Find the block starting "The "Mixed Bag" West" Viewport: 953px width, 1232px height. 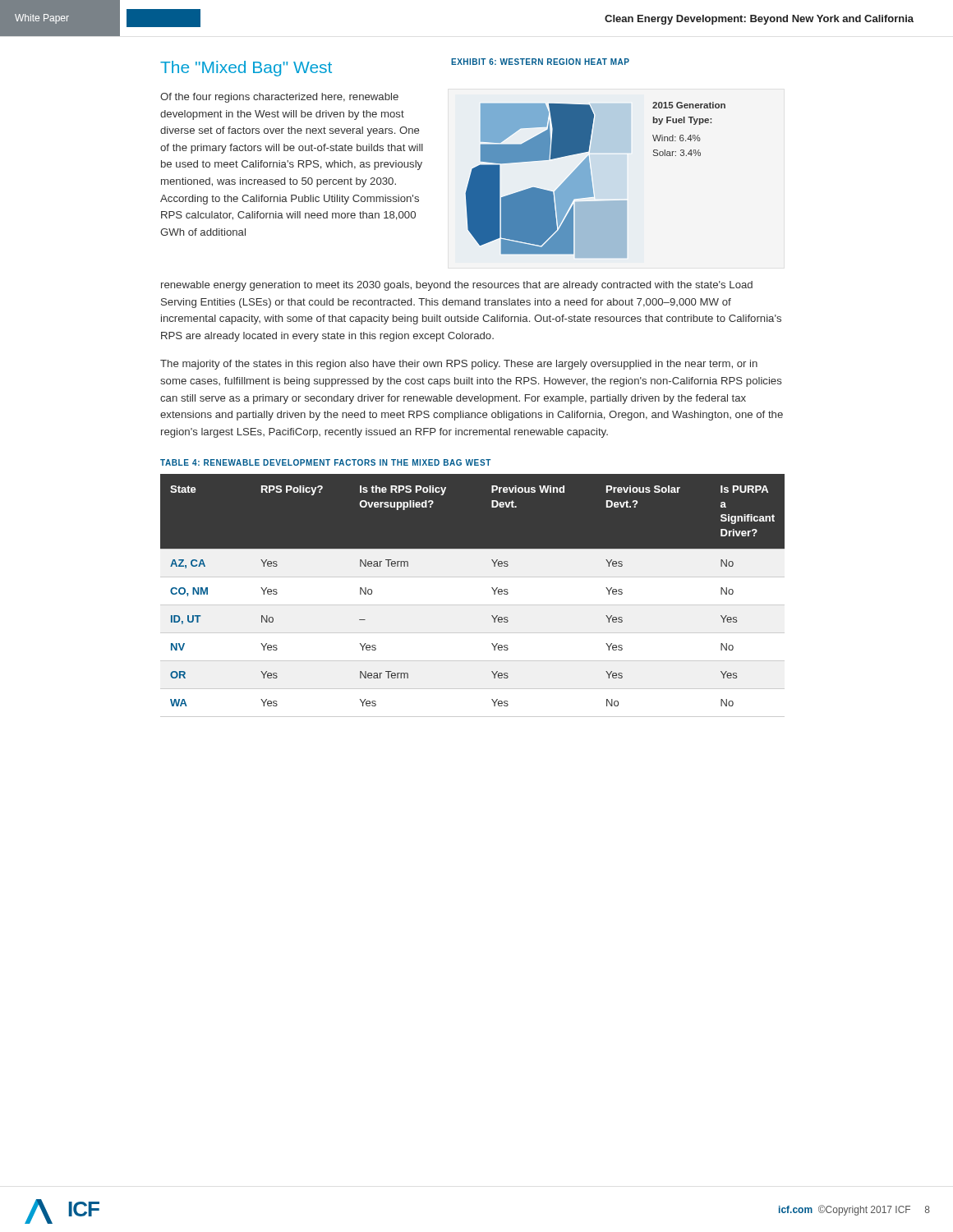click(x=296, y=67)
